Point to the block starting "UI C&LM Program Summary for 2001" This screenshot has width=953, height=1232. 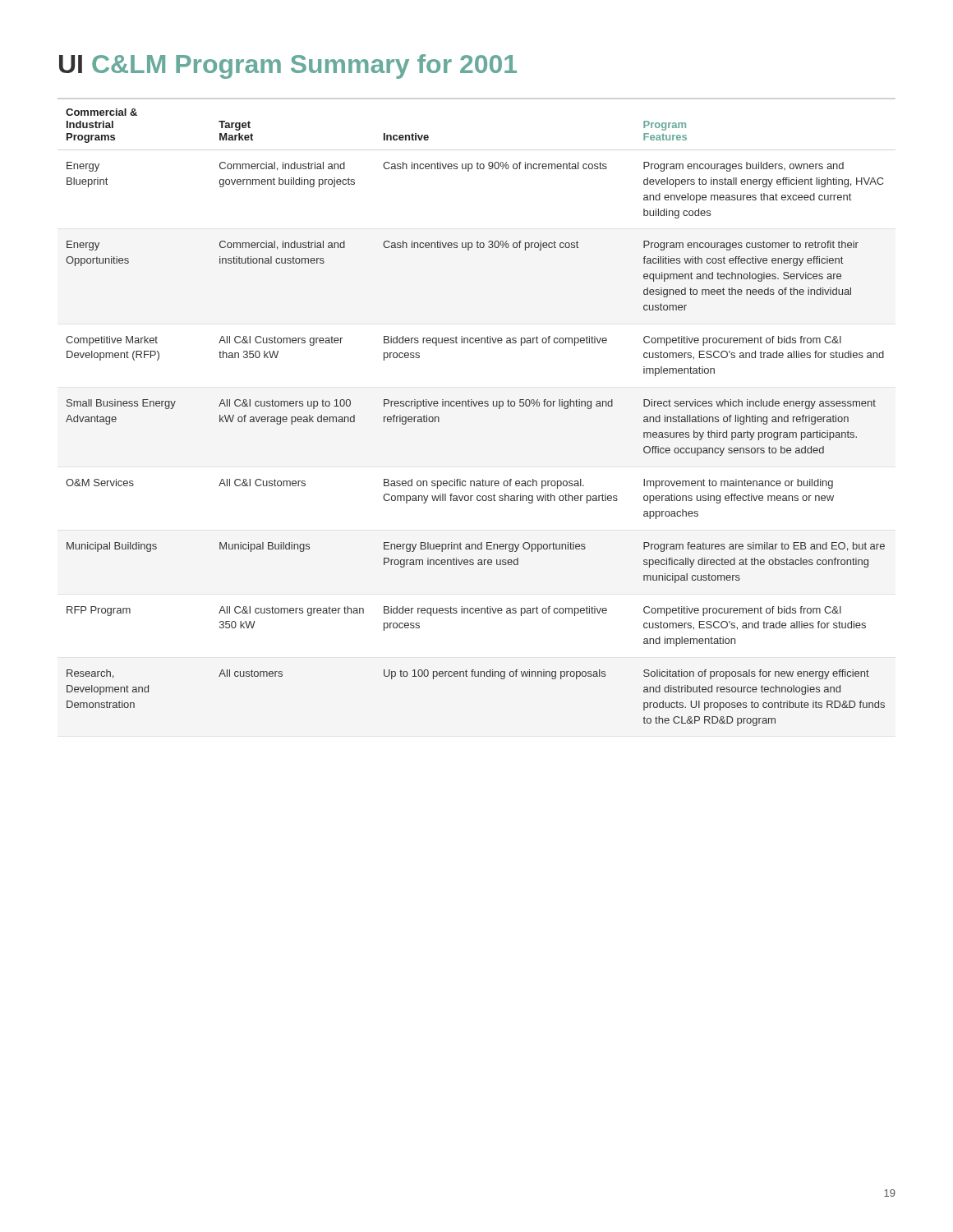288,64
